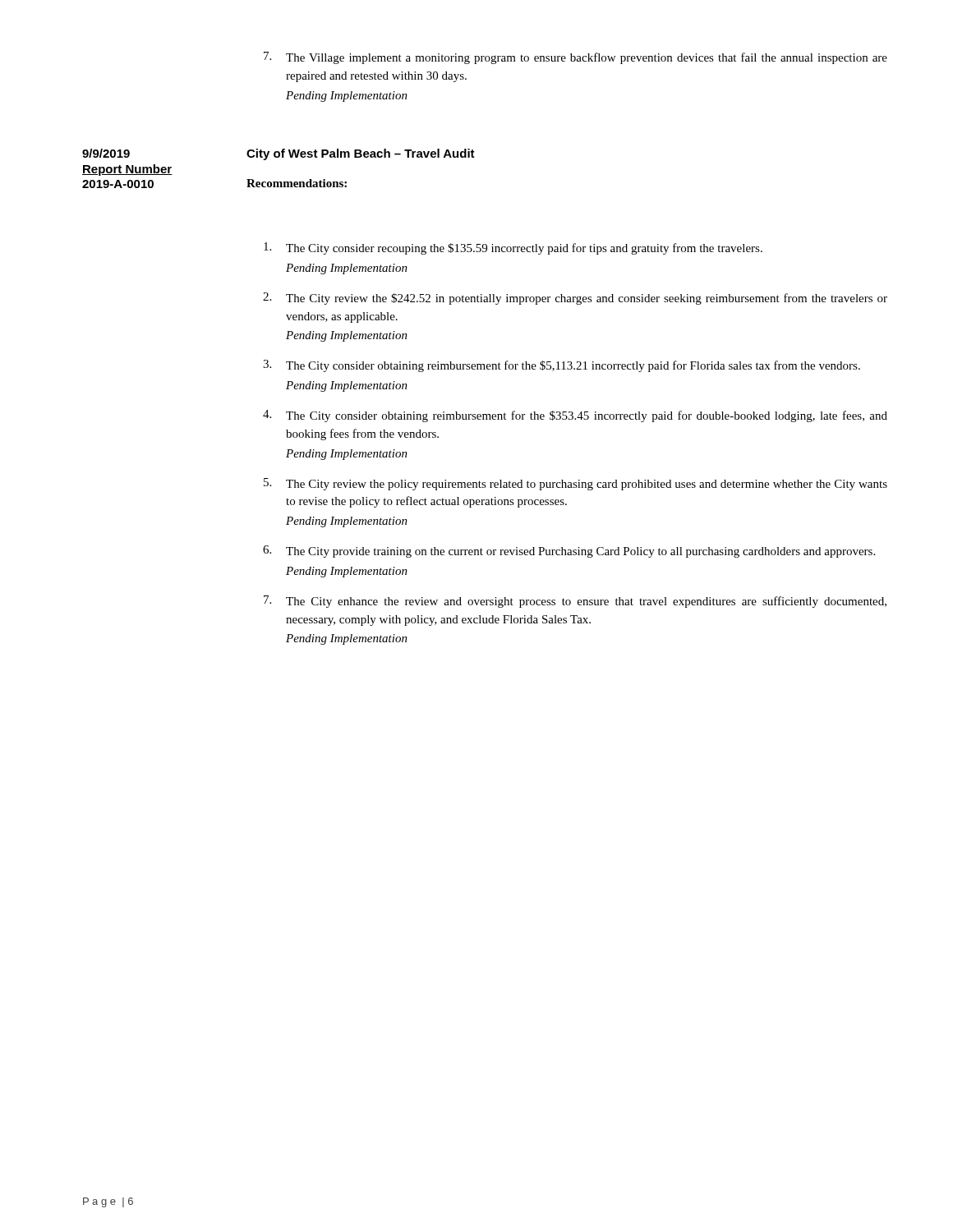The height and width of the screenshot is (1232, 953).
Task: Select the list item that says "2. The City review the"
Action: 575,299
